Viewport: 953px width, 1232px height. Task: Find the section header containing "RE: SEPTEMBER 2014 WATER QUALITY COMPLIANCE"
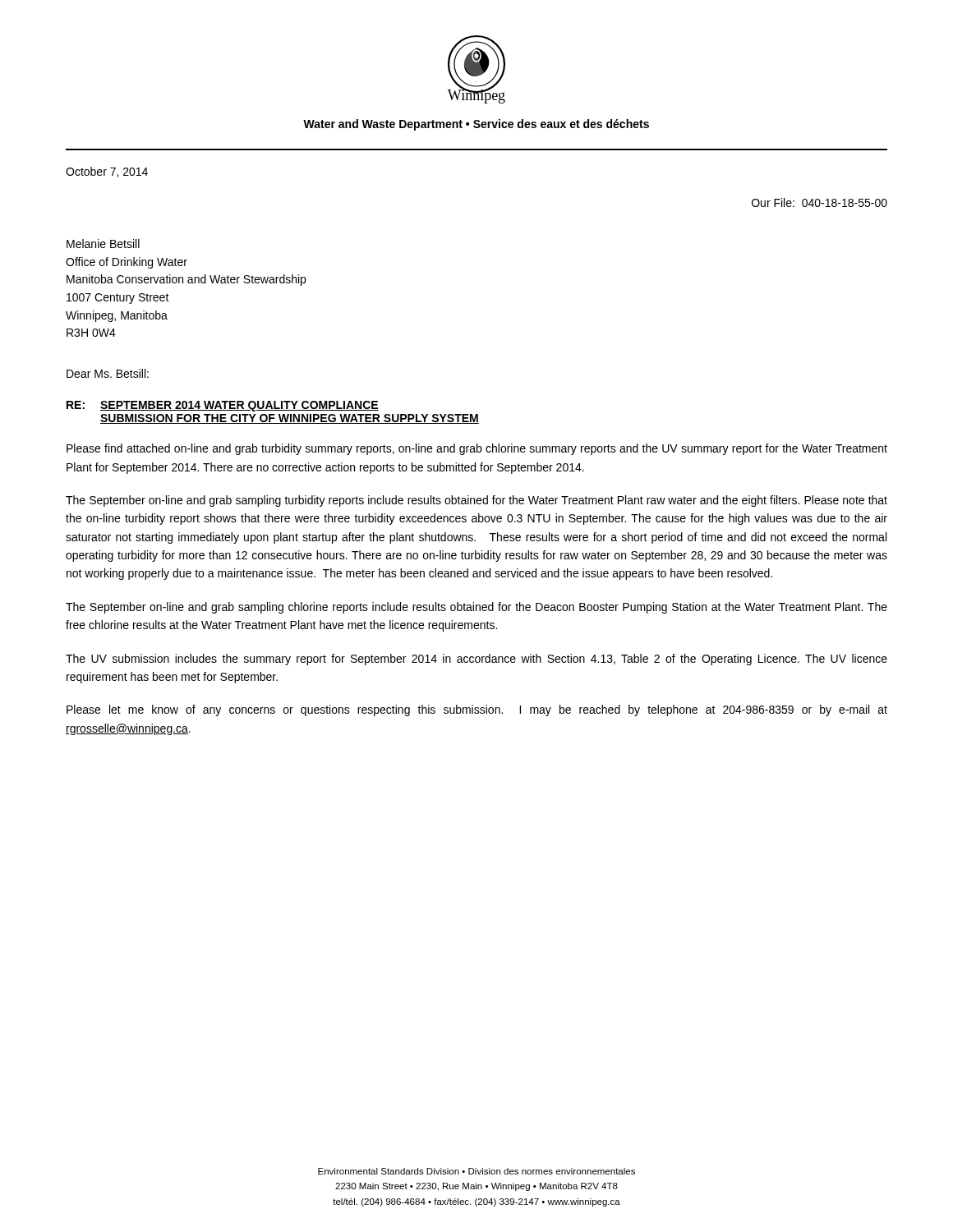tap(476, 412)
